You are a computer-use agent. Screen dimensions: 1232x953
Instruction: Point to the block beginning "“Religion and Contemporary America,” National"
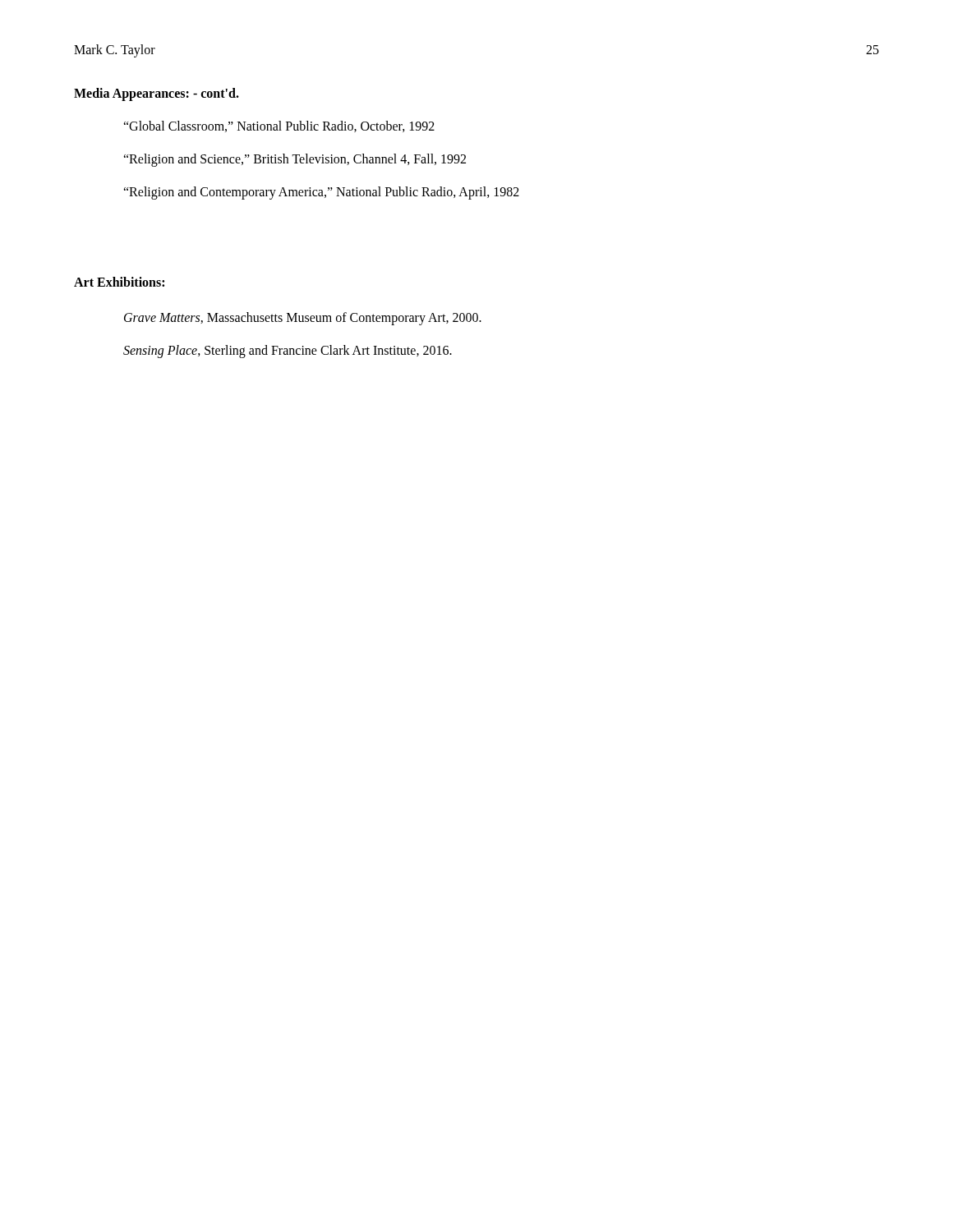321,192
